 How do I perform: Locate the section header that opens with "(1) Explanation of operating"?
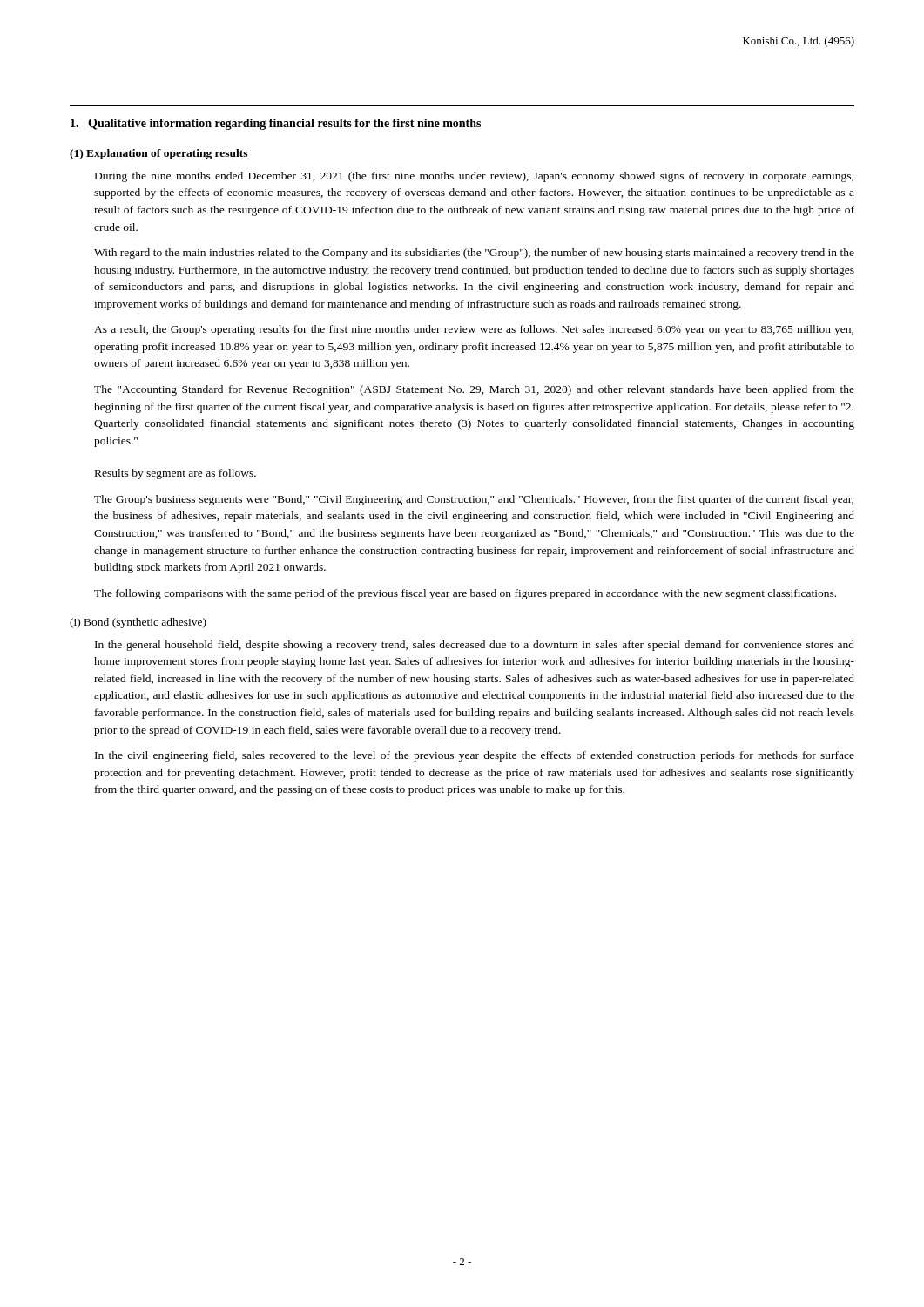[159, 153]
